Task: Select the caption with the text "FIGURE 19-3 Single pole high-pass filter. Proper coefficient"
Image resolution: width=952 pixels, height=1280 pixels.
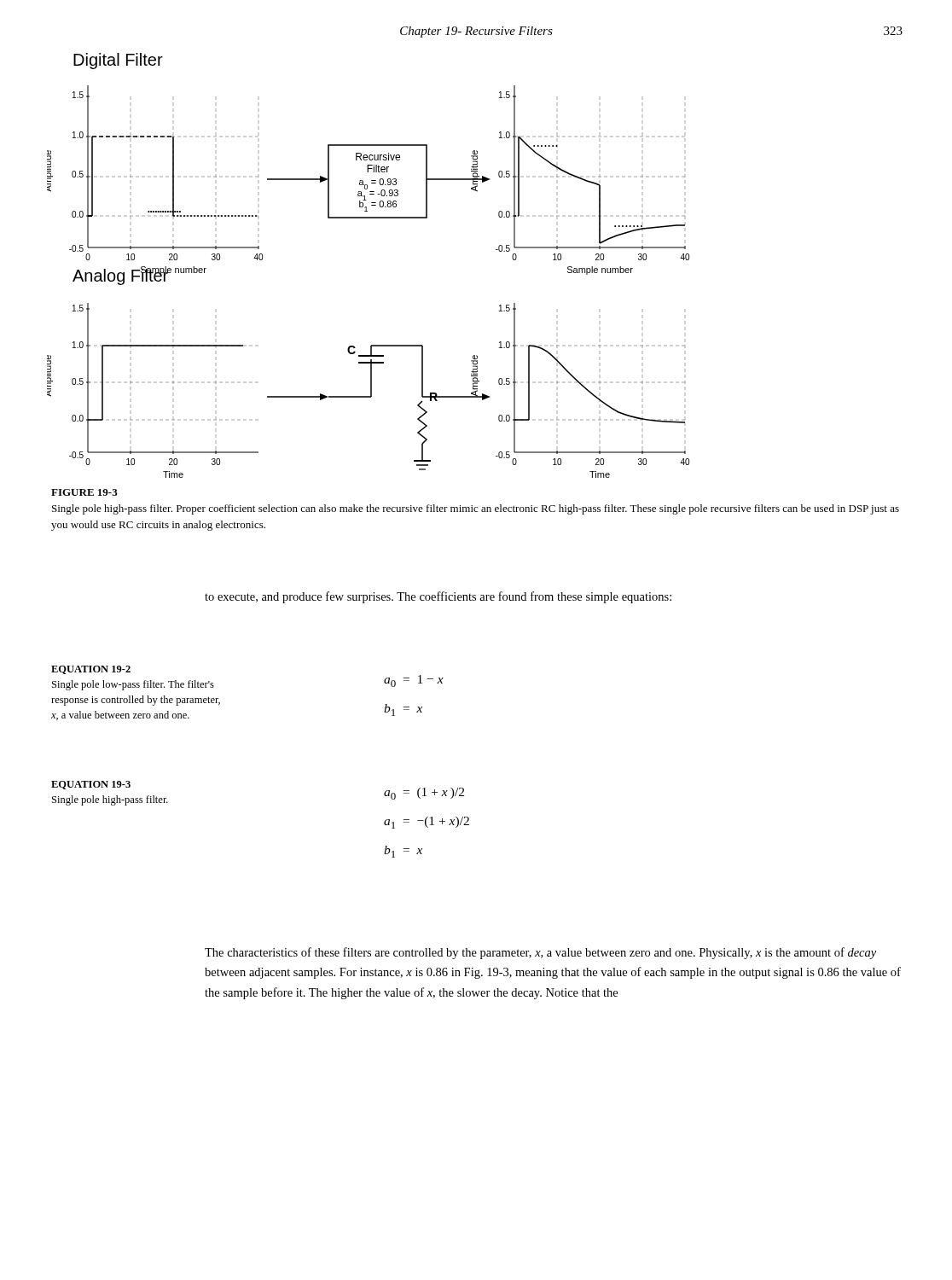Action: (475, 508)
